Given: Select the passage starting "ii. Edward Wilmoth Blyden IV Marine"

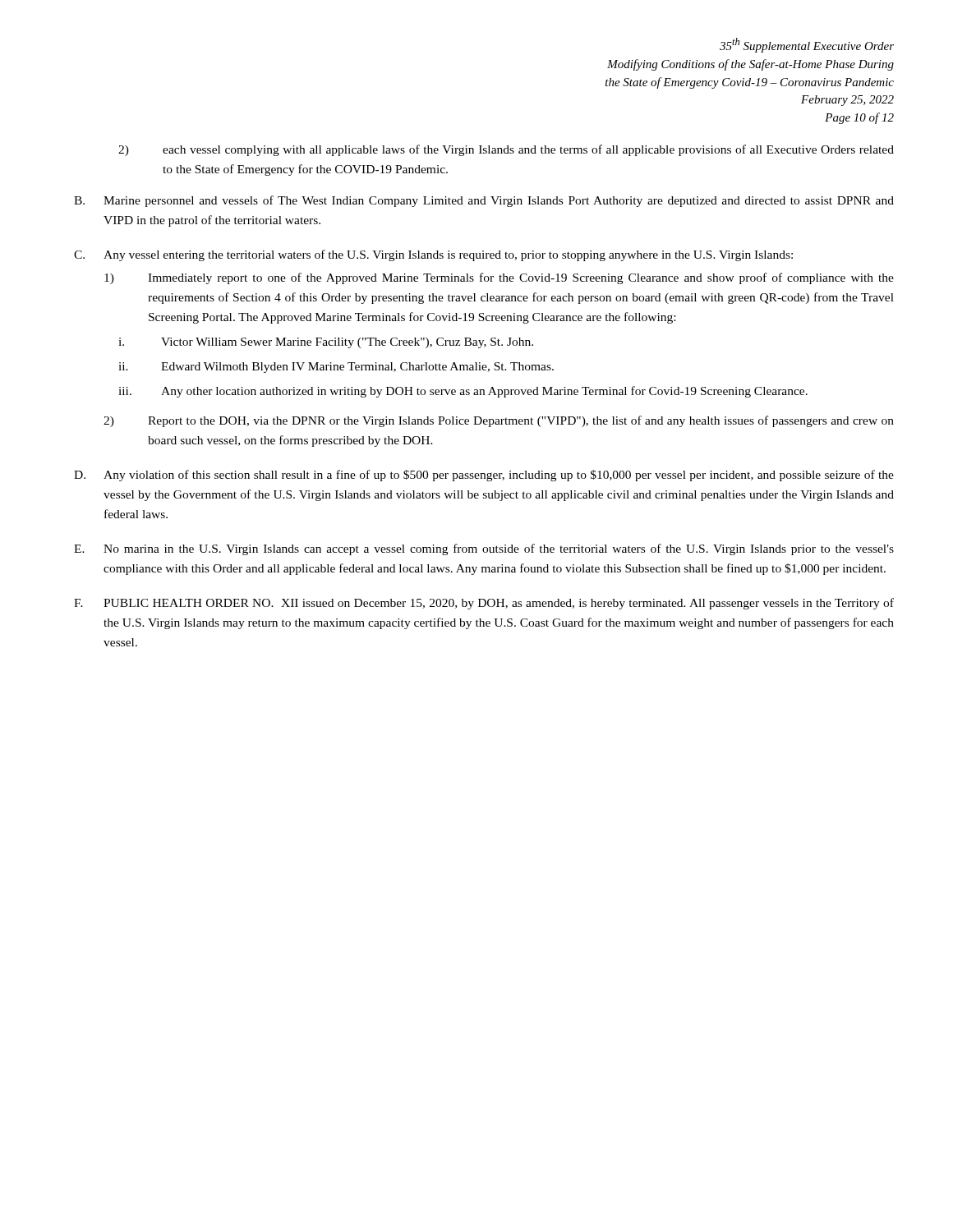Looking at the screenshot, I should [x=484, y=366].
